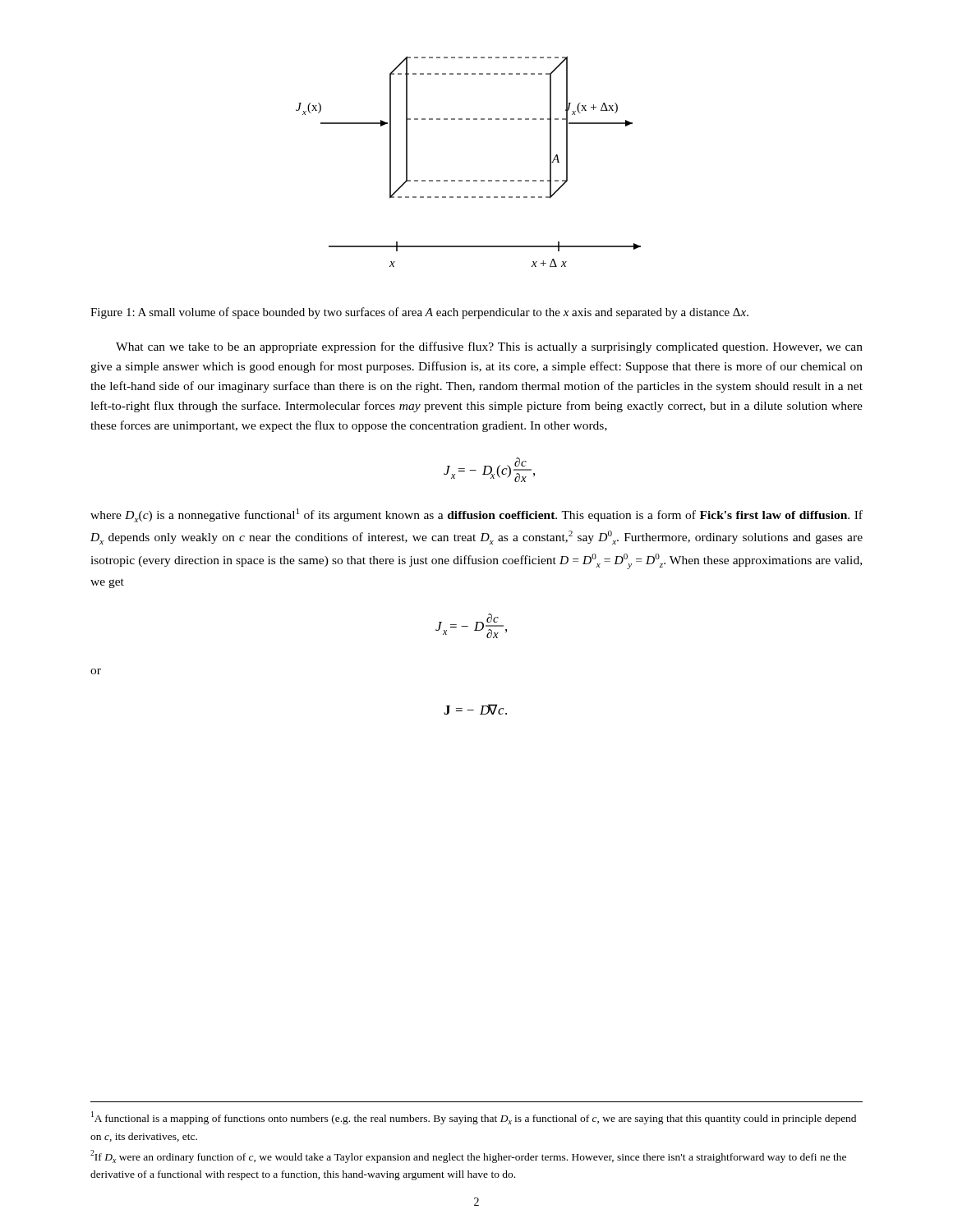Locate the caption with the text "Figure 1: A"
The height and width of the screenshot is (1232, 953).
(420, 312)
